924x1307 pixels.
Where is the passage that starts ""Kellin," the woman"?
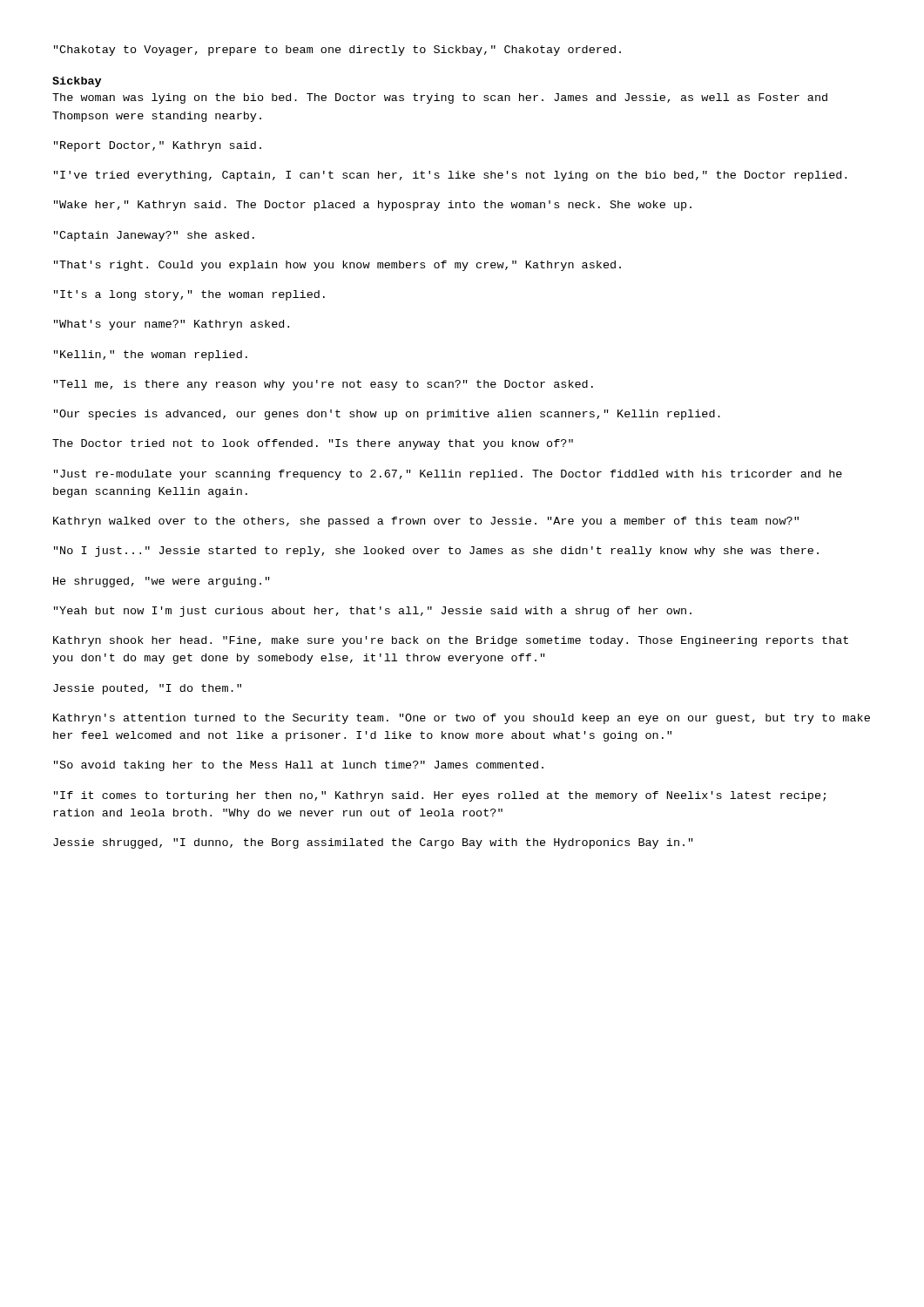pyautogui.click(x=151, y=355)
